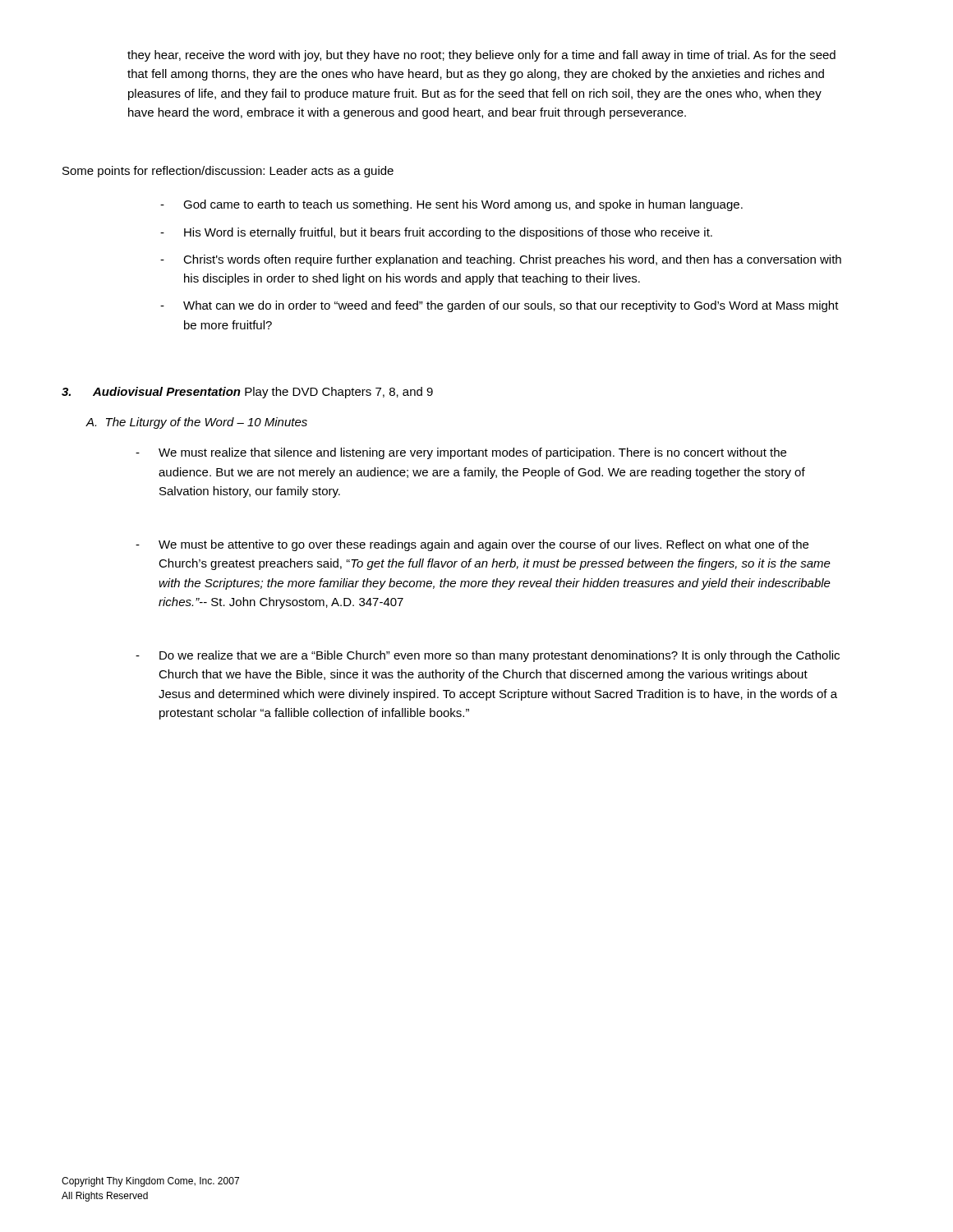Image resolution: width=953 pixels, height=1232 pixels.
Task: Click on the list item that says "- We must realize that"
Action: (489, 472)
